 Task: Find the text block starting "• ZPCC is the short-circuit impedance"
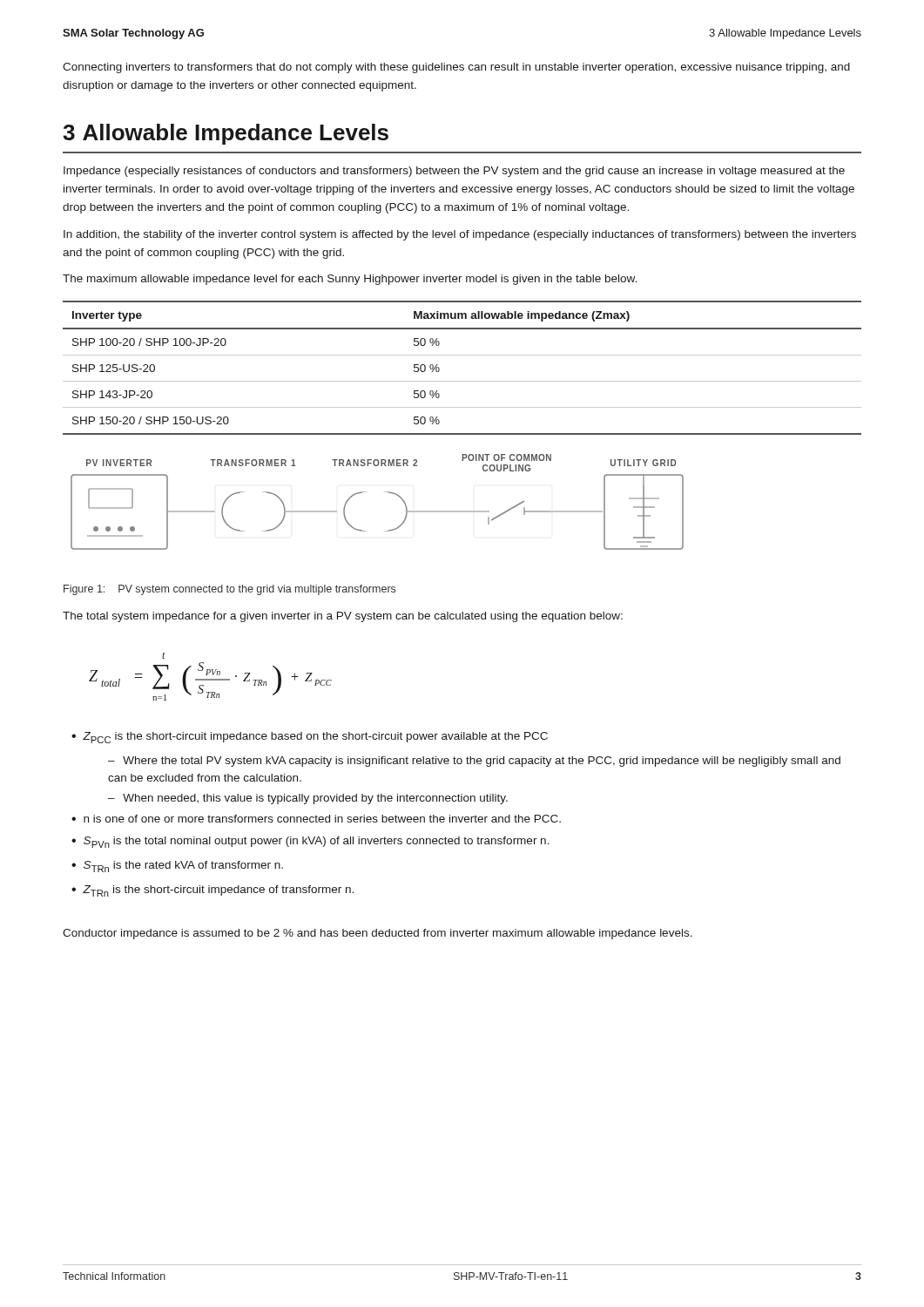pyautogui.click(x=310, y=738)
